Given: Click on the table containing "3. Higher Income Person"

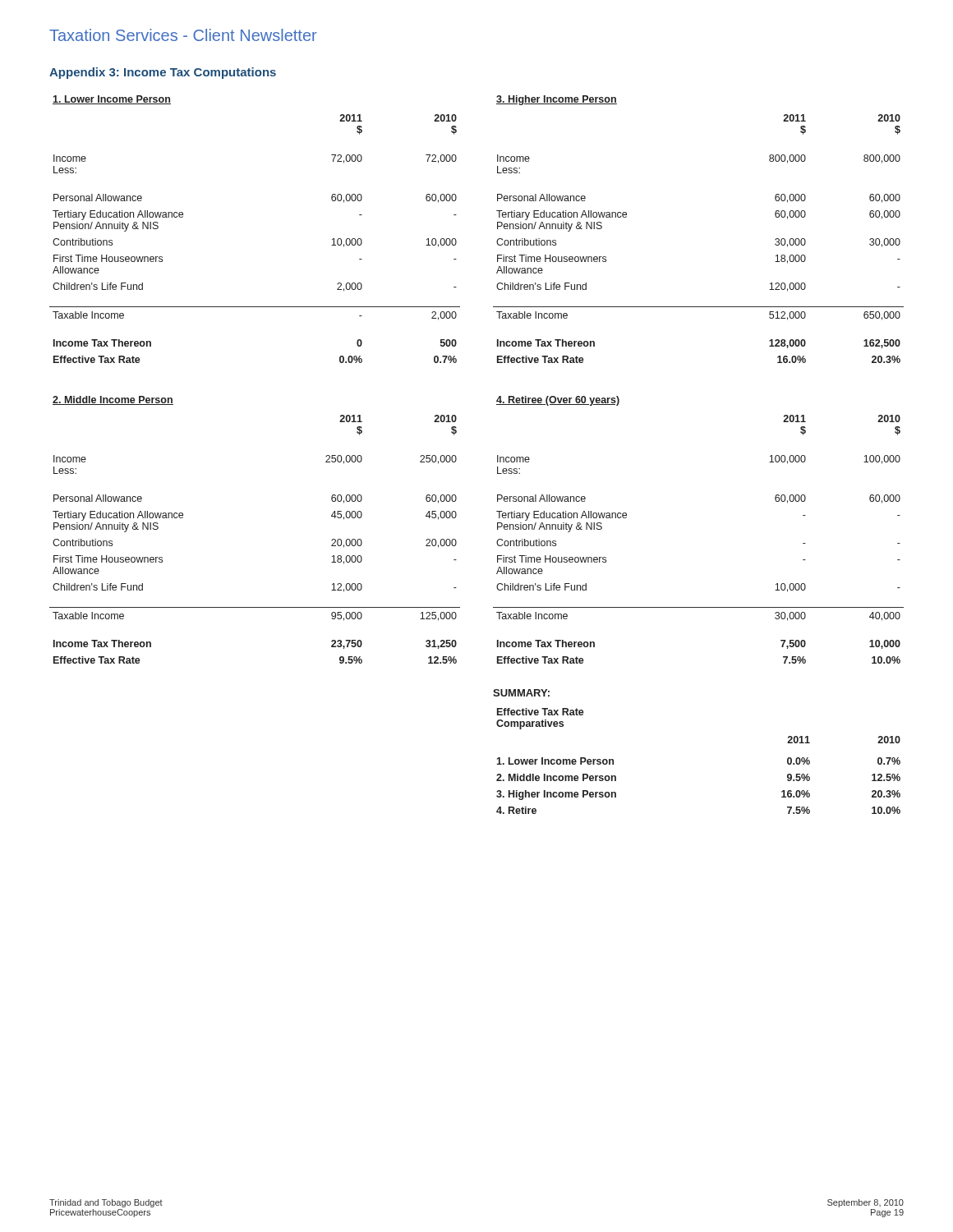Looking at the screenshot, I should tap(698, 761).
